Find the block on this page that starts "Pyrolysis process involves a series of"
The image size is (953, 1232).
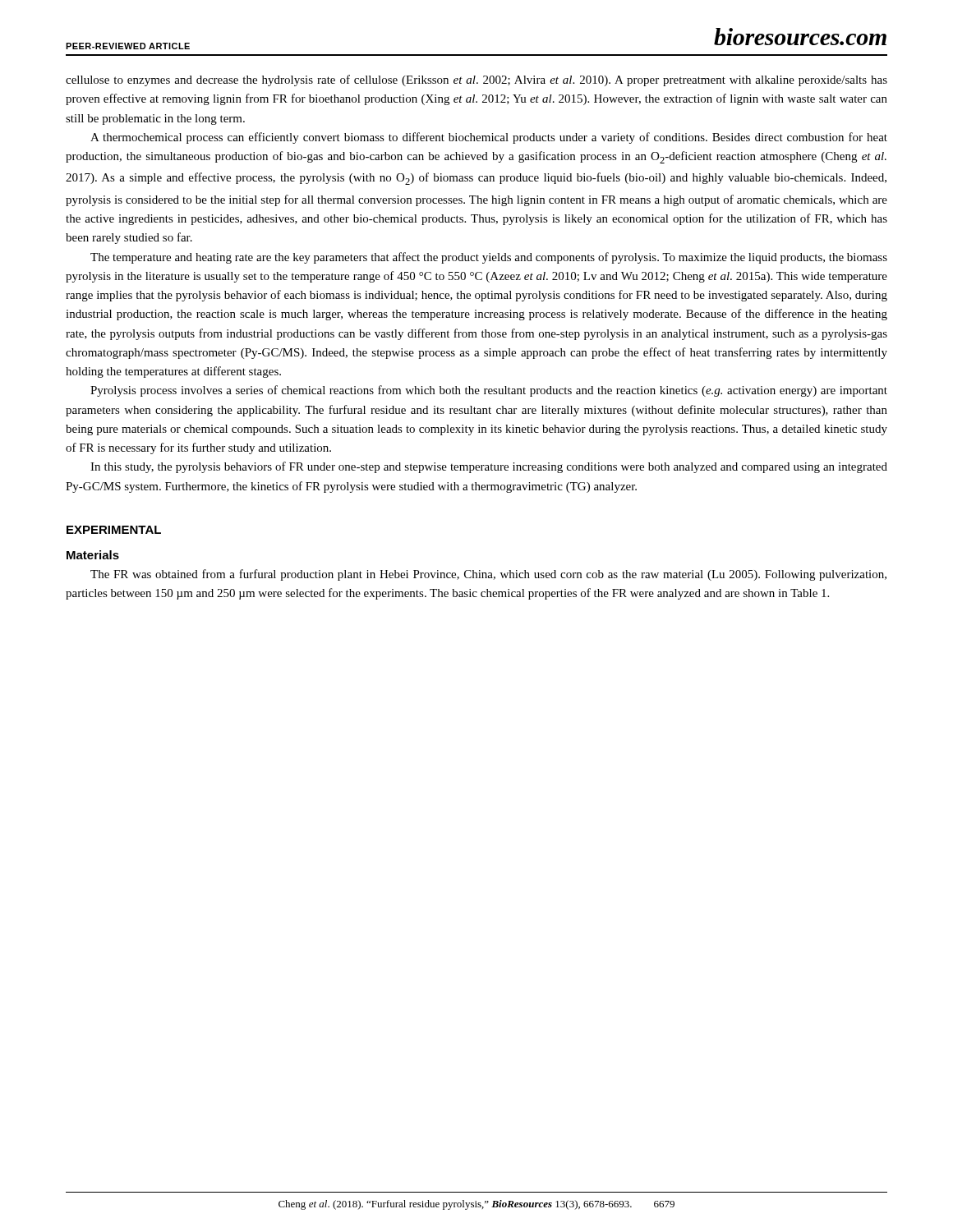pyautogui.click(x=476, y=419)
